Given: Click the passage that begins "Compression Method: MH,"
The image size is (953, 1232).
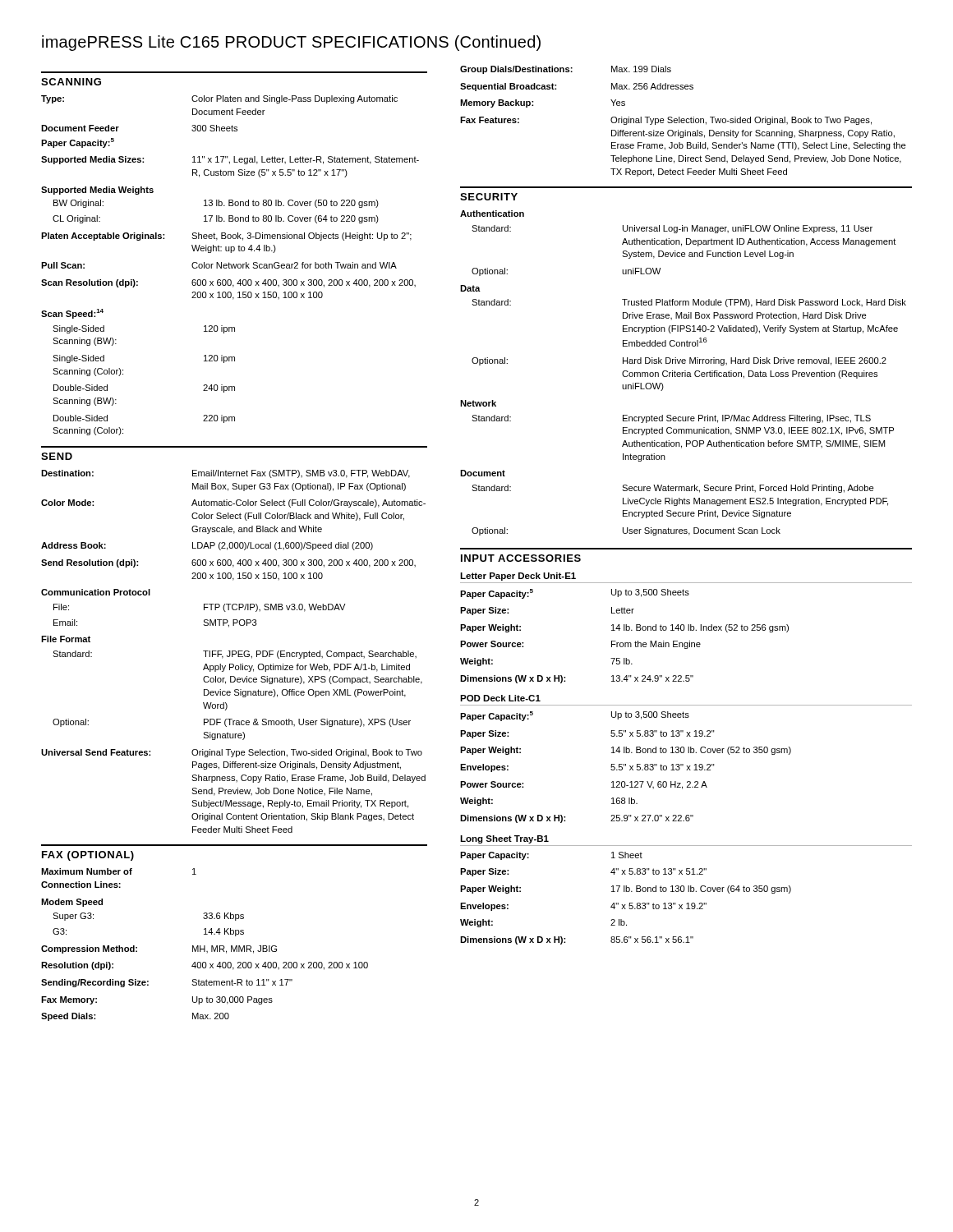Looking at the screenshot, I should click(234, 949).
